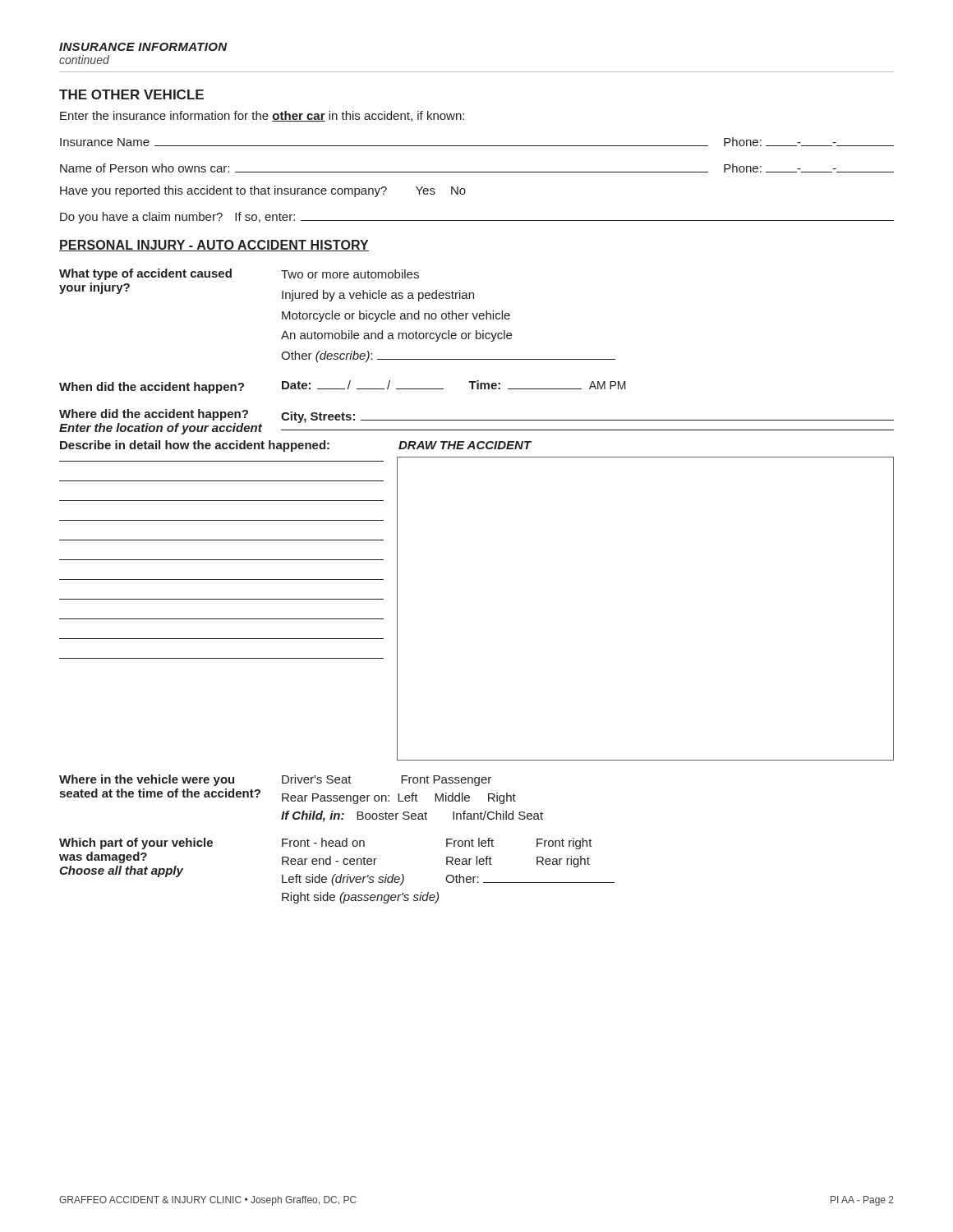953x1232 pixels.
Task: Select the element starting "Describe in detail how"
Action: [195, 445]
